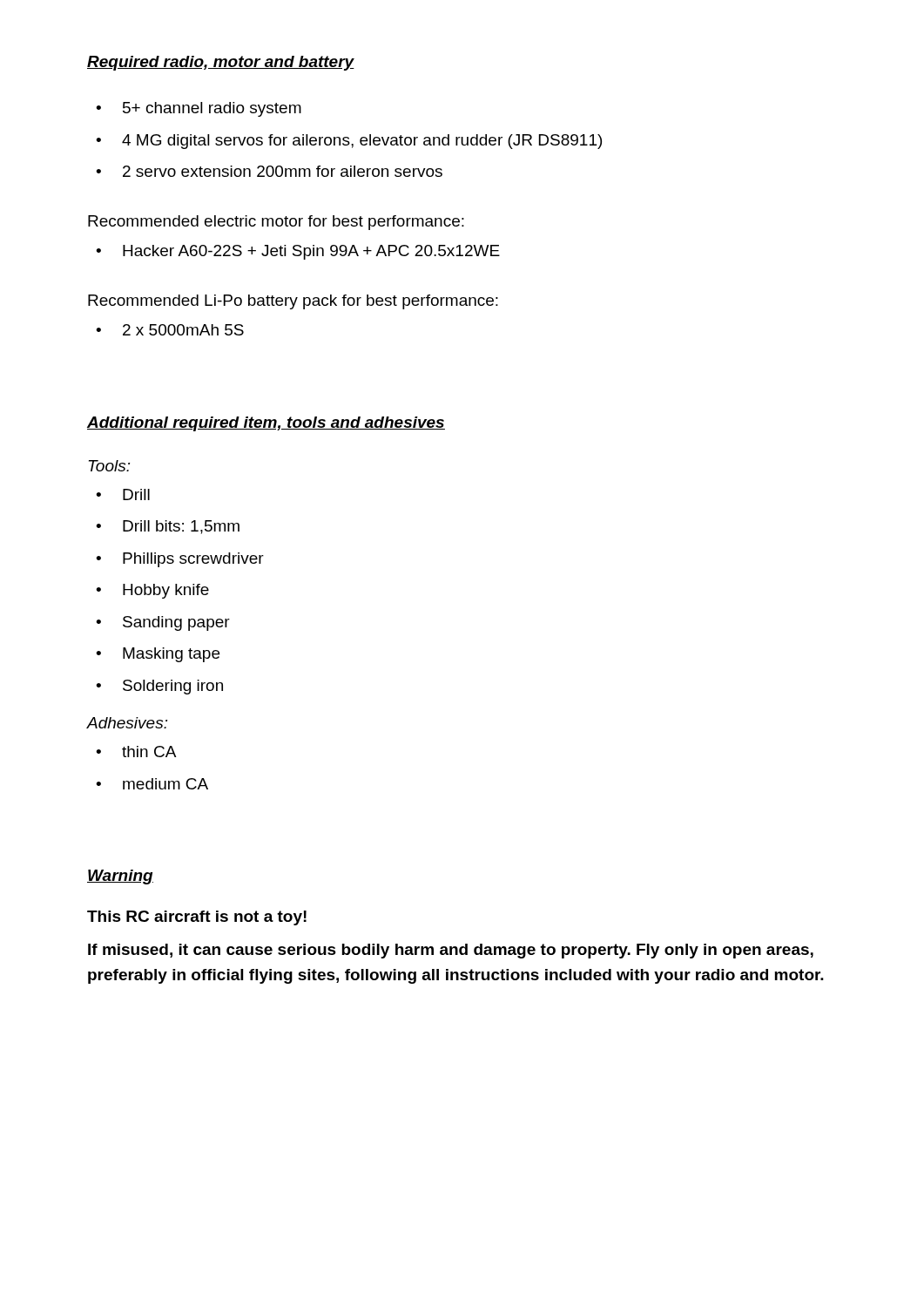Image resolution: width=924 pixels, height=1307 pixels.
Task: Locate the element starting "thin CA"
Action: tap(149, 752)
